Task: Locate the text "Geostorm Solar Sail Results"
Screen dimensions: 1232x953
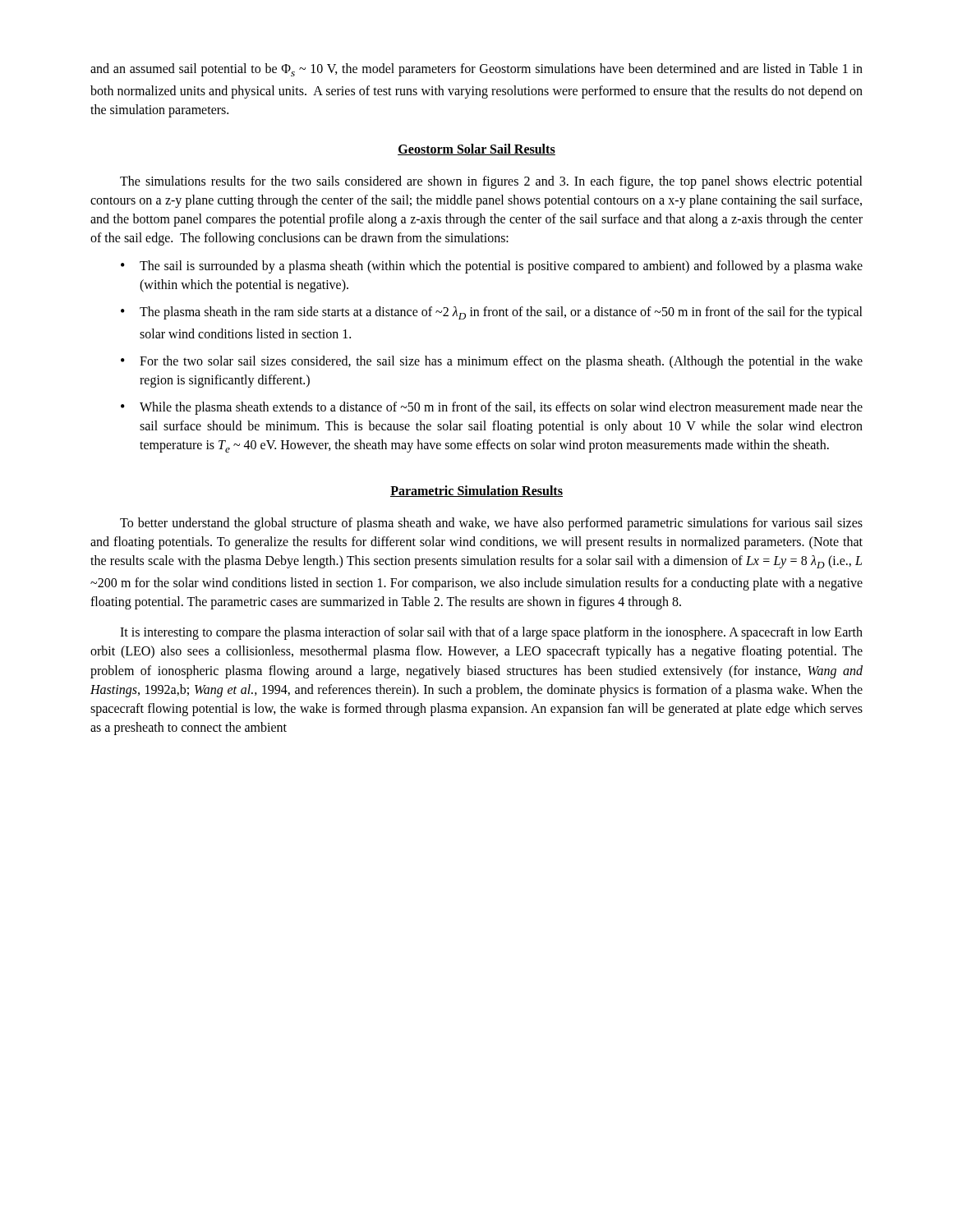Action: point(476,149)
